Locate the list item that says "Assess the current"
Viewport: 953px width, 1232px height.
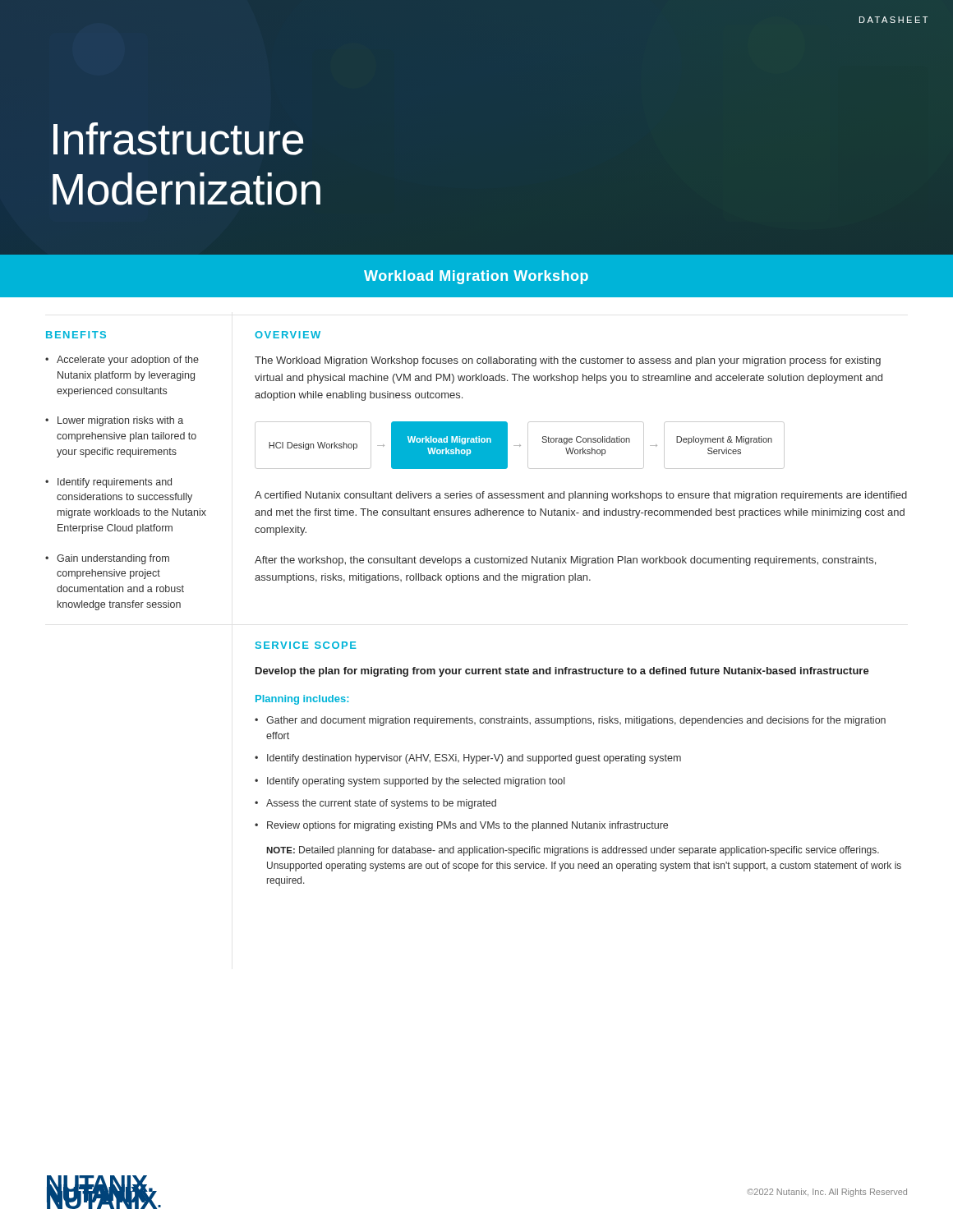click(x=381, y=803)
